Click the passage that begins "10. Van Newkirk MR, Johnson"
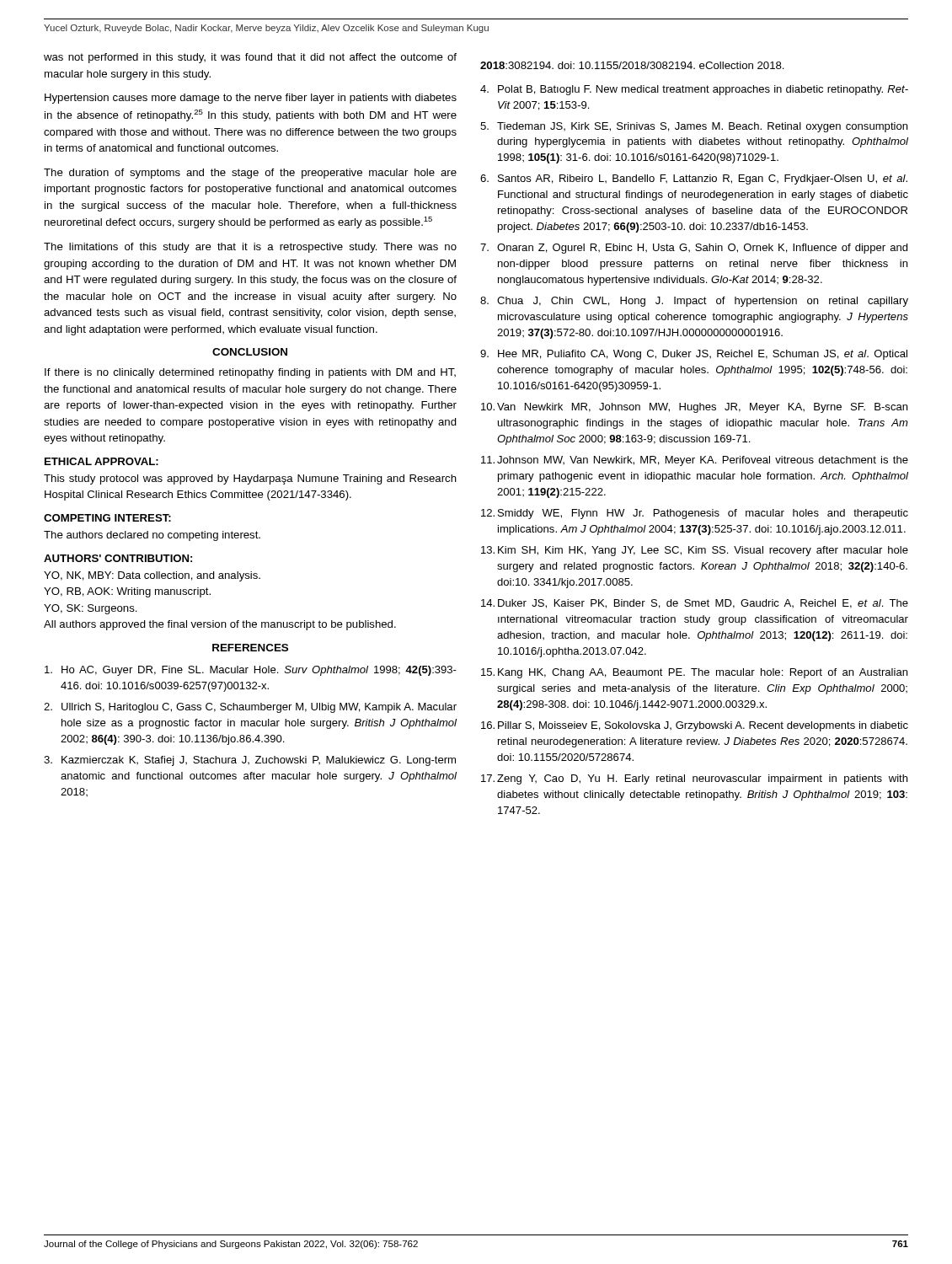Viewport: 952px width, 1264px height. pyautogui.click(x=694, y=424)
